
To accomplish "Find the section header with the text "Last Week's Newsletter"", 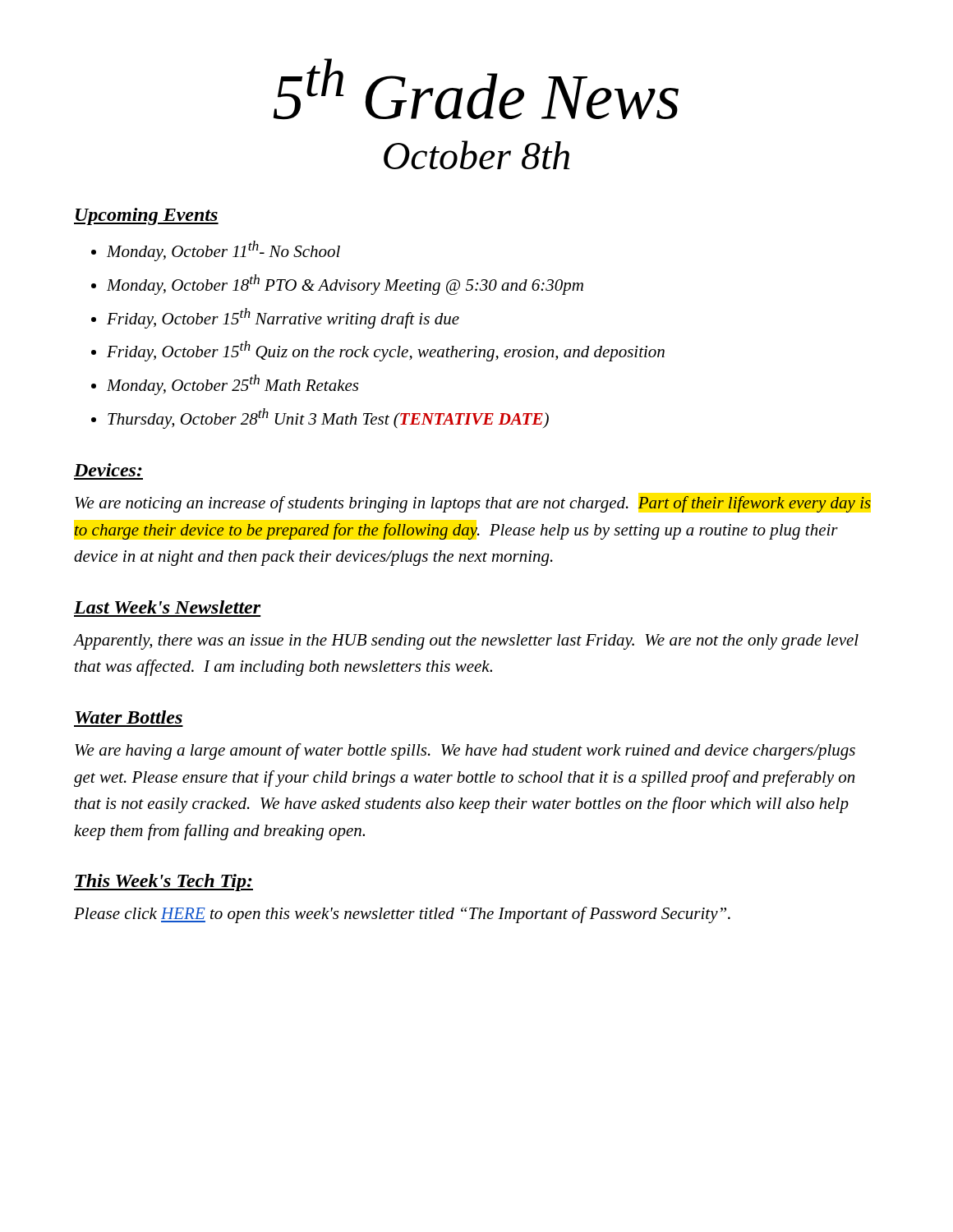I will (167, 607).
